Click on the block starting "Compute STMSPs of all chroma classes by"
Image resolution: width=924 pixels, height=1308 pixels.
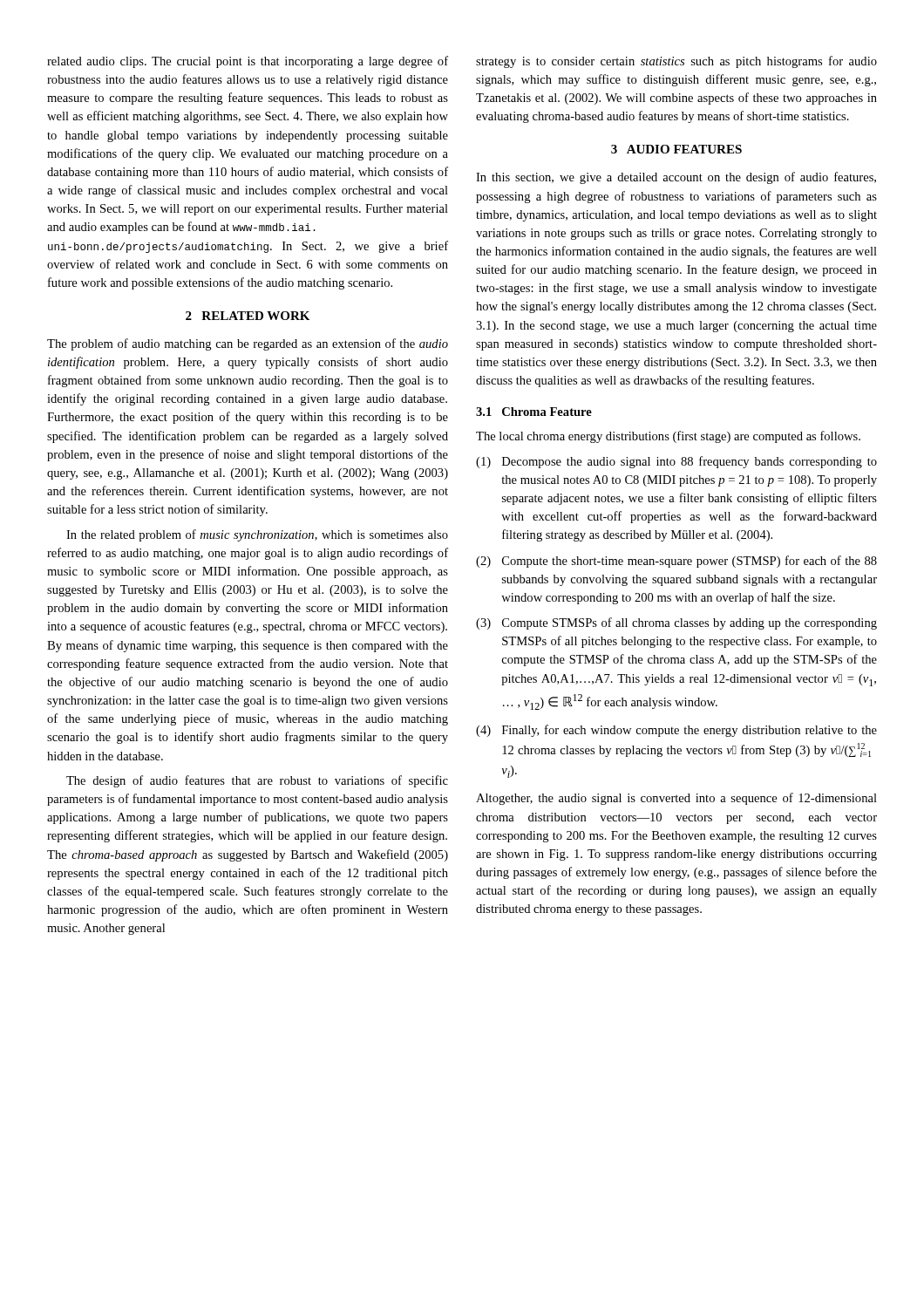click(676, 664)
